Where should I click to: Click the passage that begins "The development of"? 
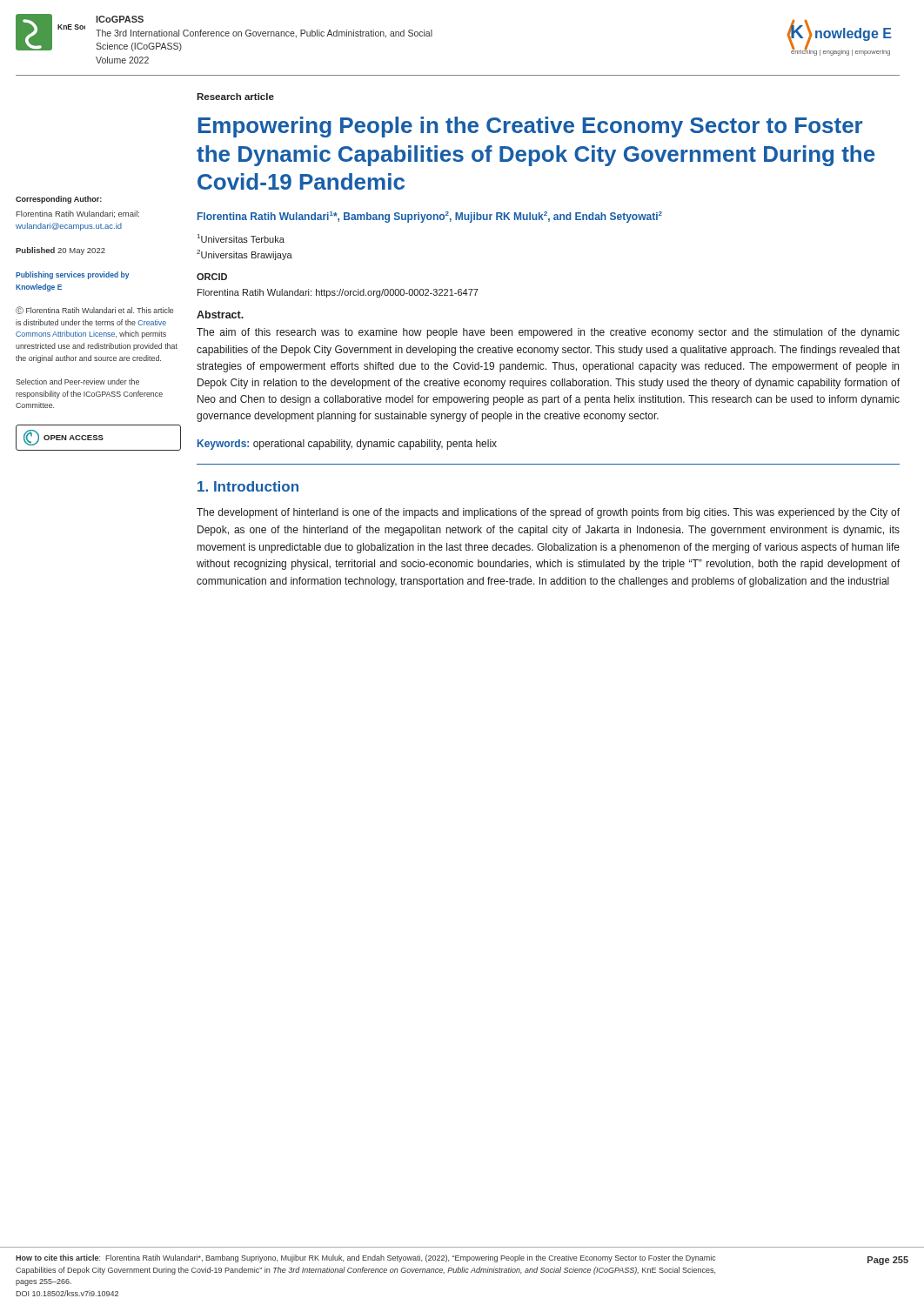tap(548, 548)
